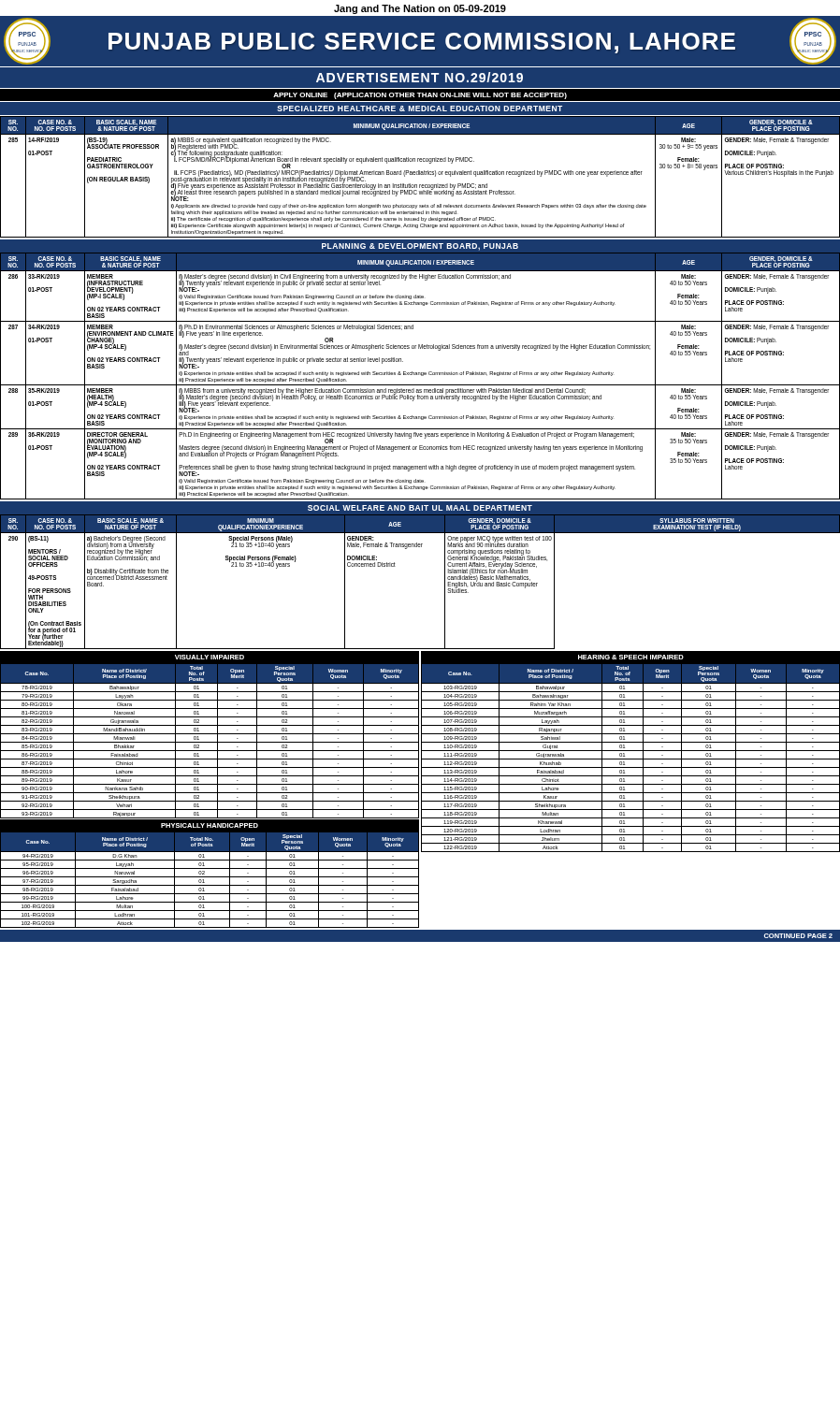Screen dimensions: 1403x840
Task: Select the section header with the text "APPLY ONLINE (APPLICATION OTHER THAN ON-LINE"
Action: [420, 95]
